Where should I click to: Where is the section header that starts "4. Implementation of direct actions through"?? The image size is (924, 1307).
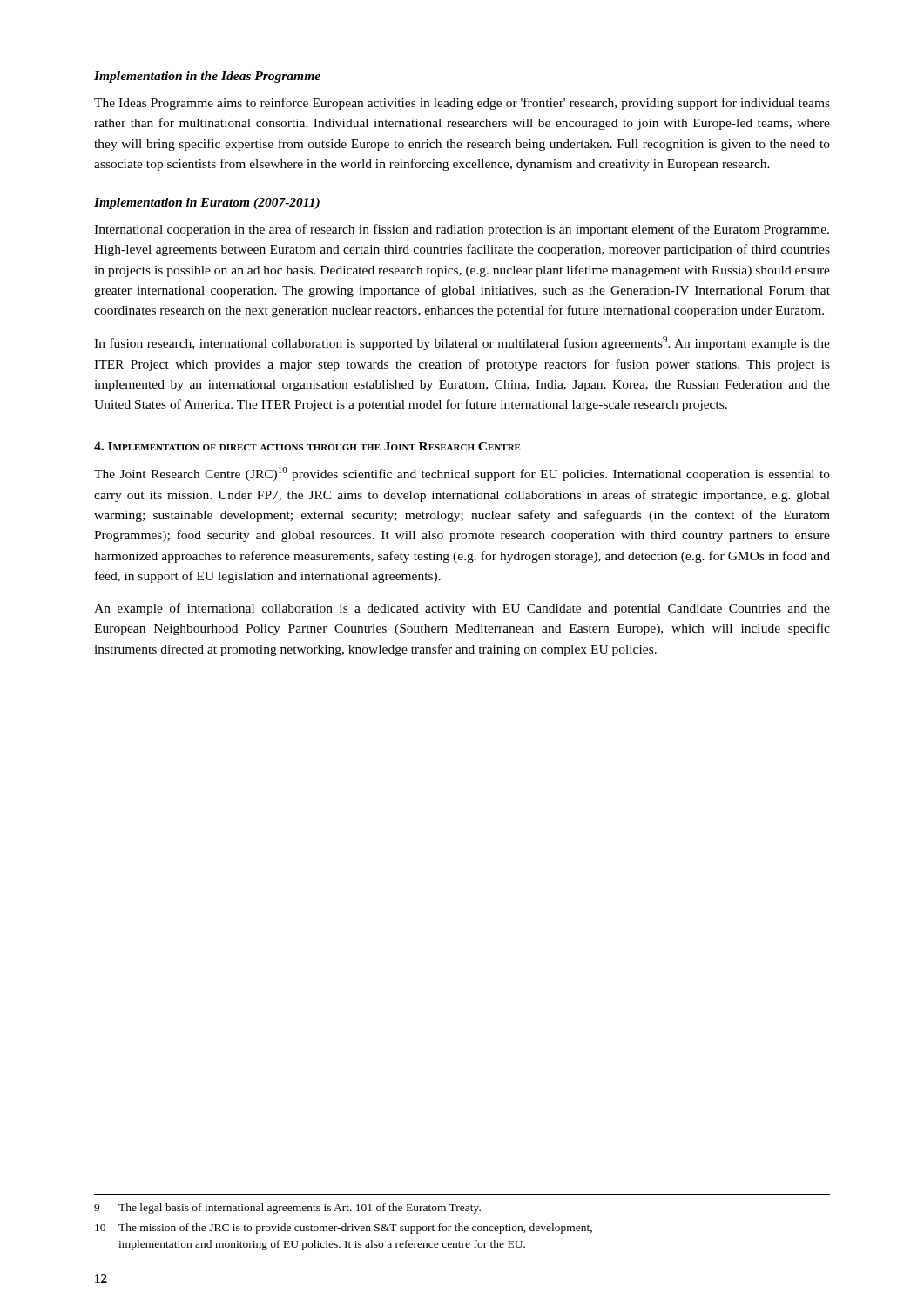pyautogui.click(x=307, y=446)
